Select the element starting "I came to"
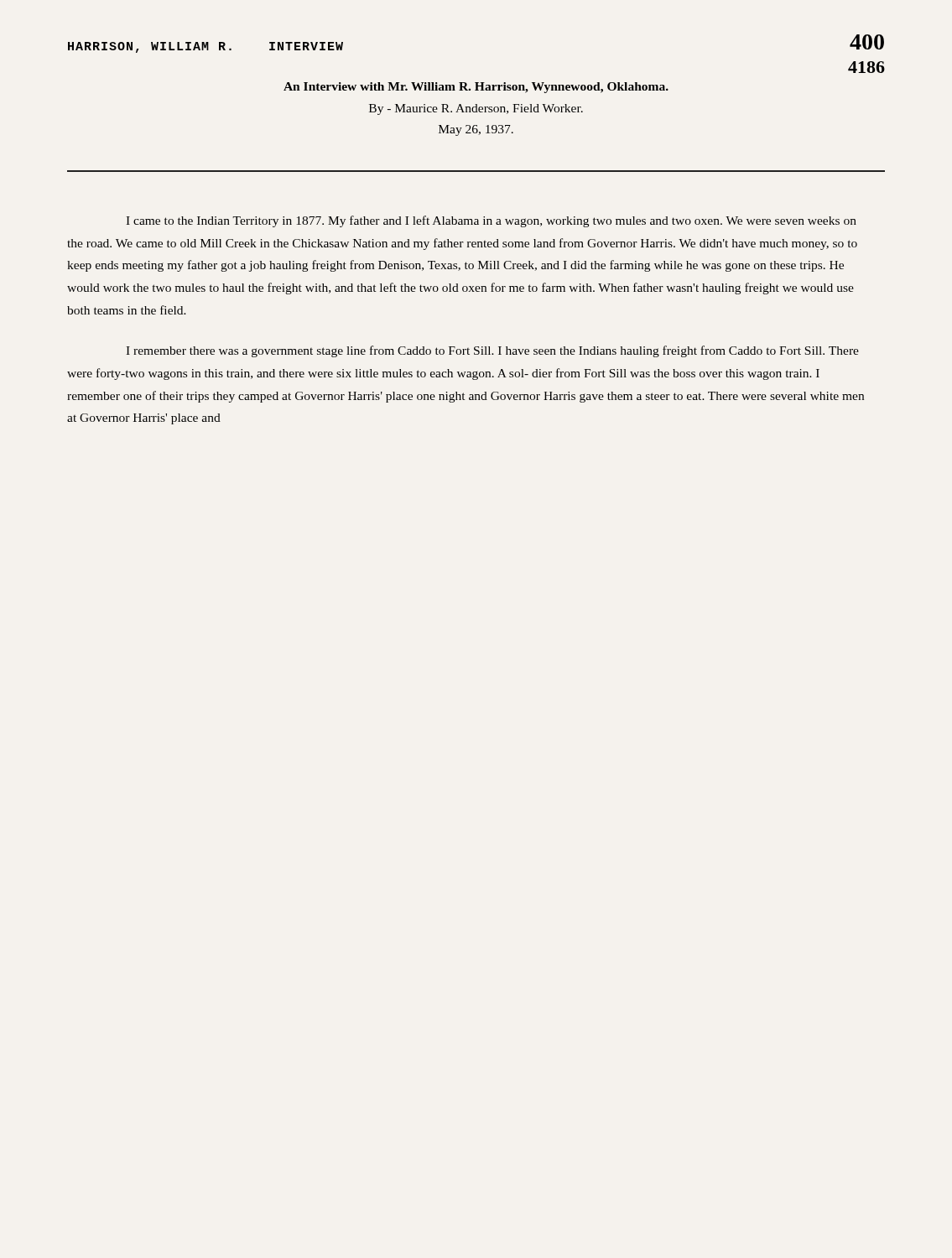This screenshot has height=1258, width=952. point(462,265)
